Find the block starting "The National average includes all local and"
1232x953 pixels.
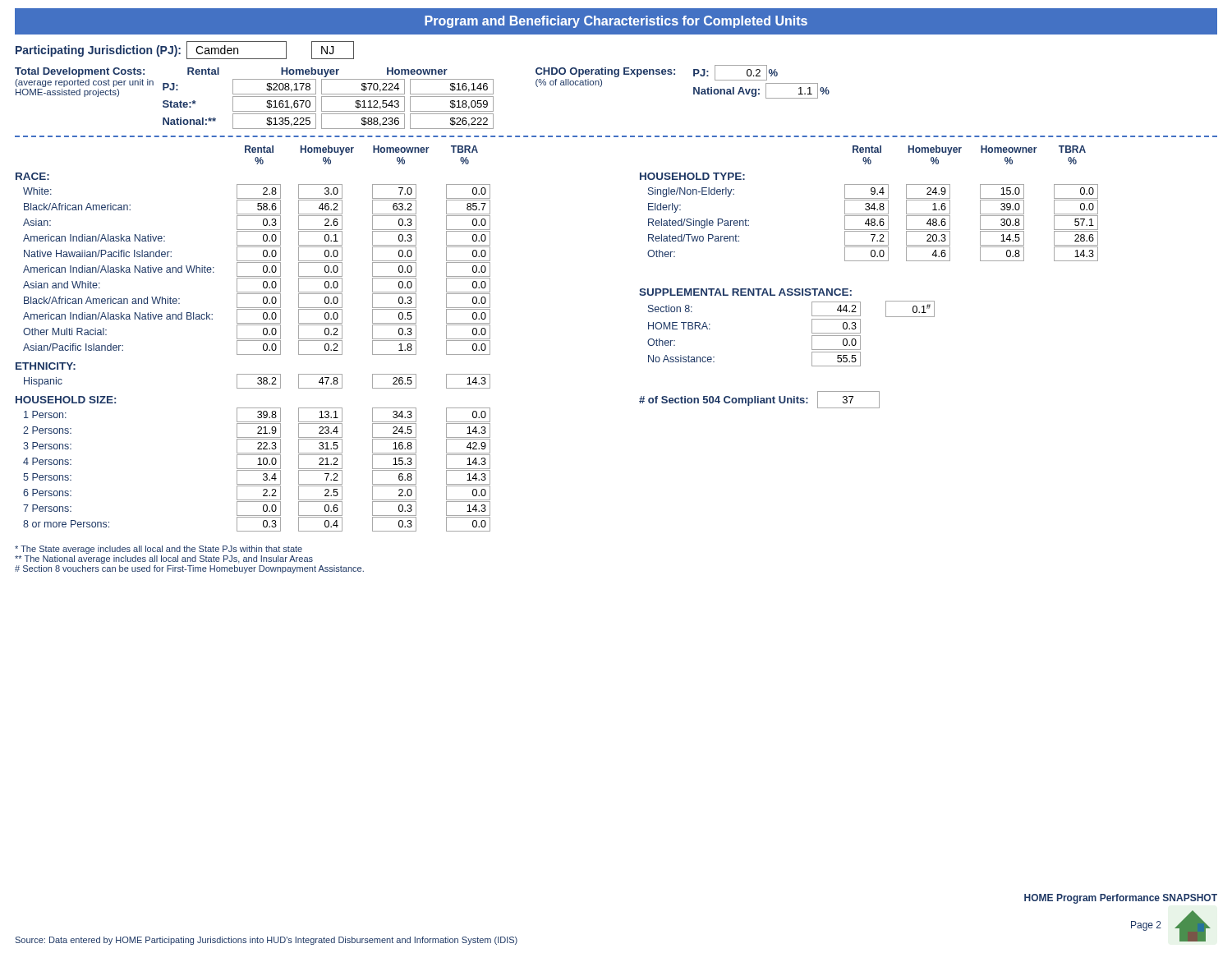point(164,558)
